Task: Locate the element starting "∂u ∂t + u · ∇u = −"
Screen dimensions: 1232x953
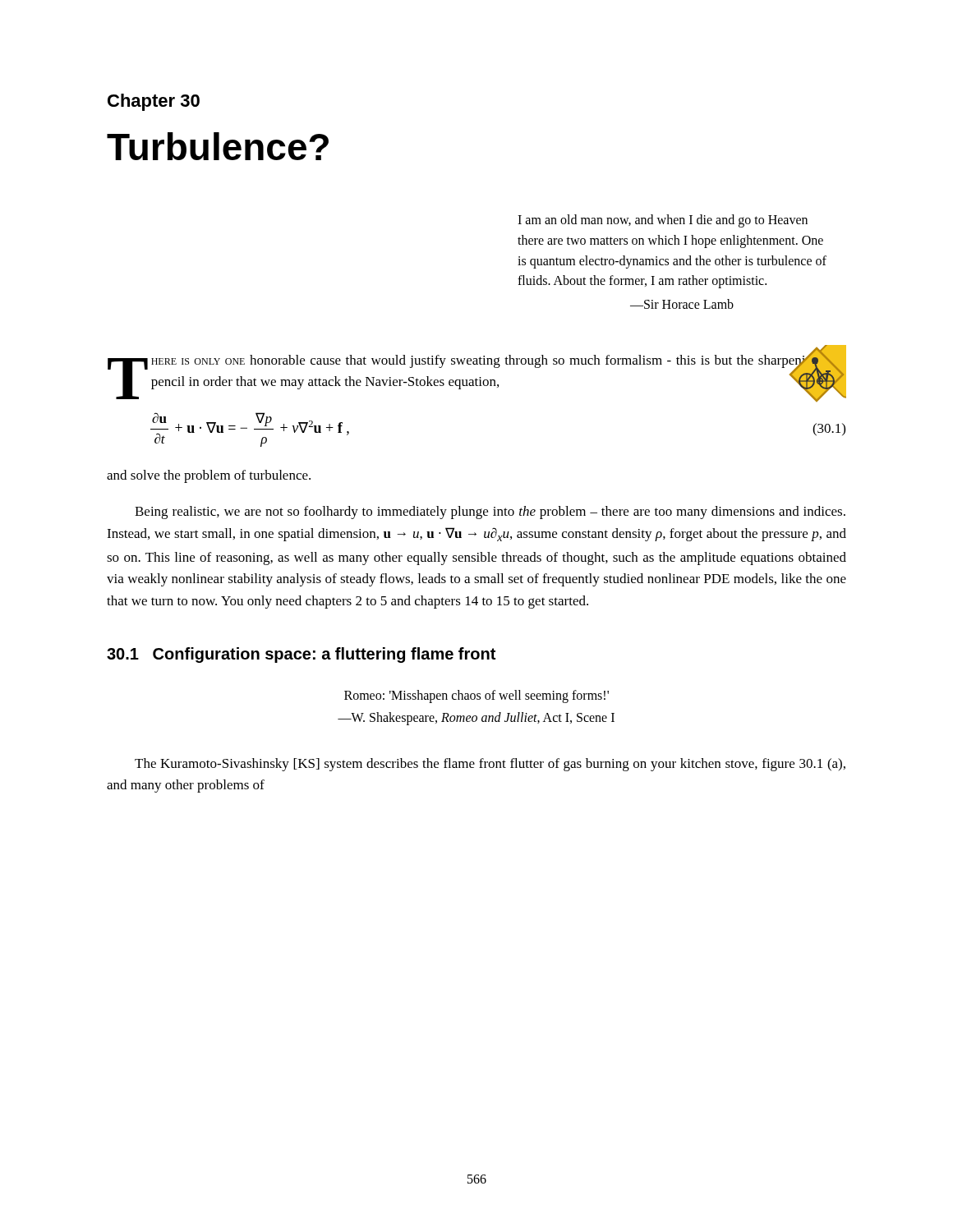Action: (x=263, y=429)
